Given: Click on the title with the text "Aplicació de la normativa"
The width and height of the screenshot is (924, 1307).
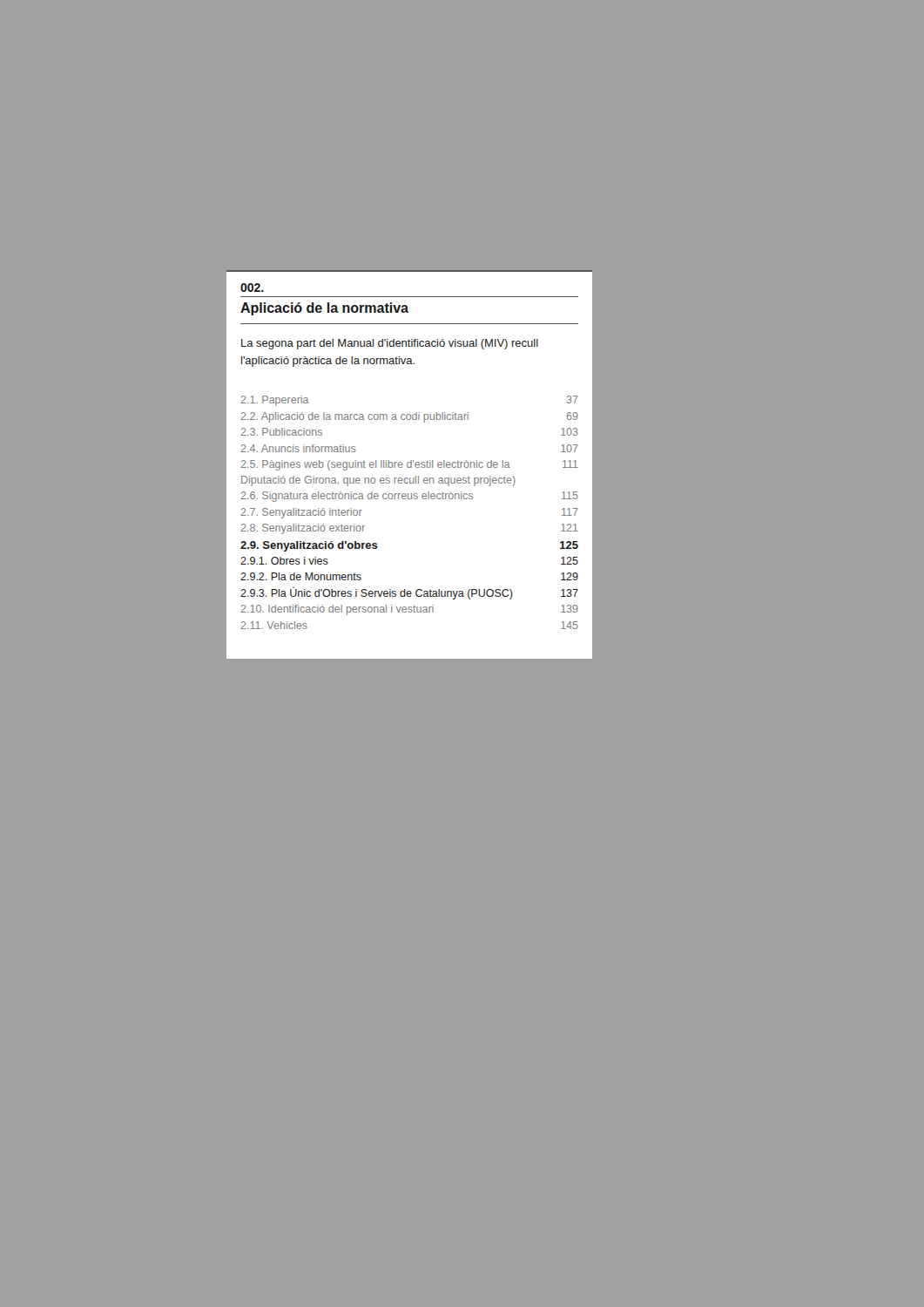Looking at the screenshot, I should (409, 310).
